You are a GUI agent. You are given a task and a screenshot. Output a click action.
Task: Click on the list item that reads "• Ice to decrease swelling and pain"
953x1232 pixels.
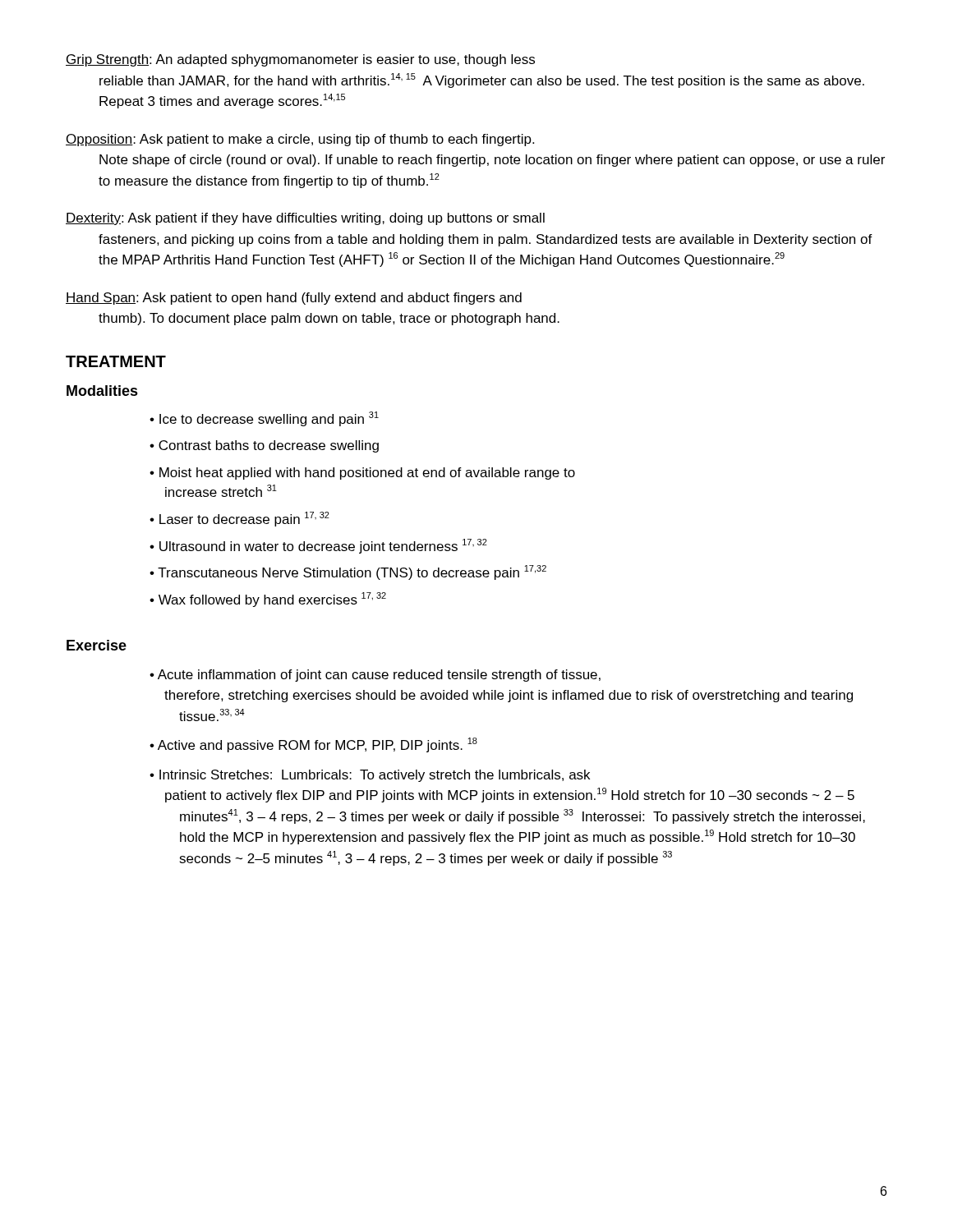point(264,418)
